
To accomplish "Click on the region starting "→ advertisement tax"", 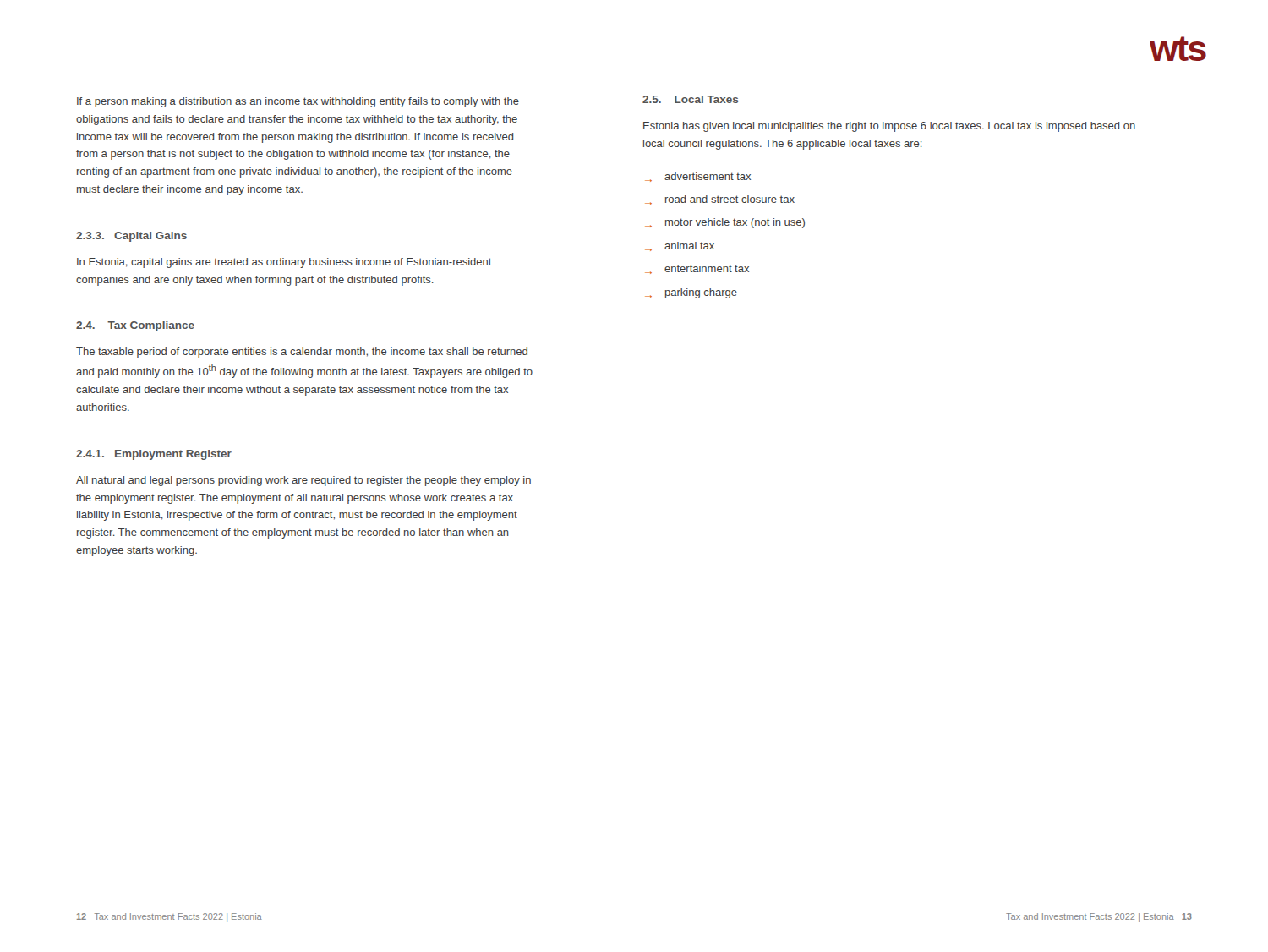I will tap(697, 178).
